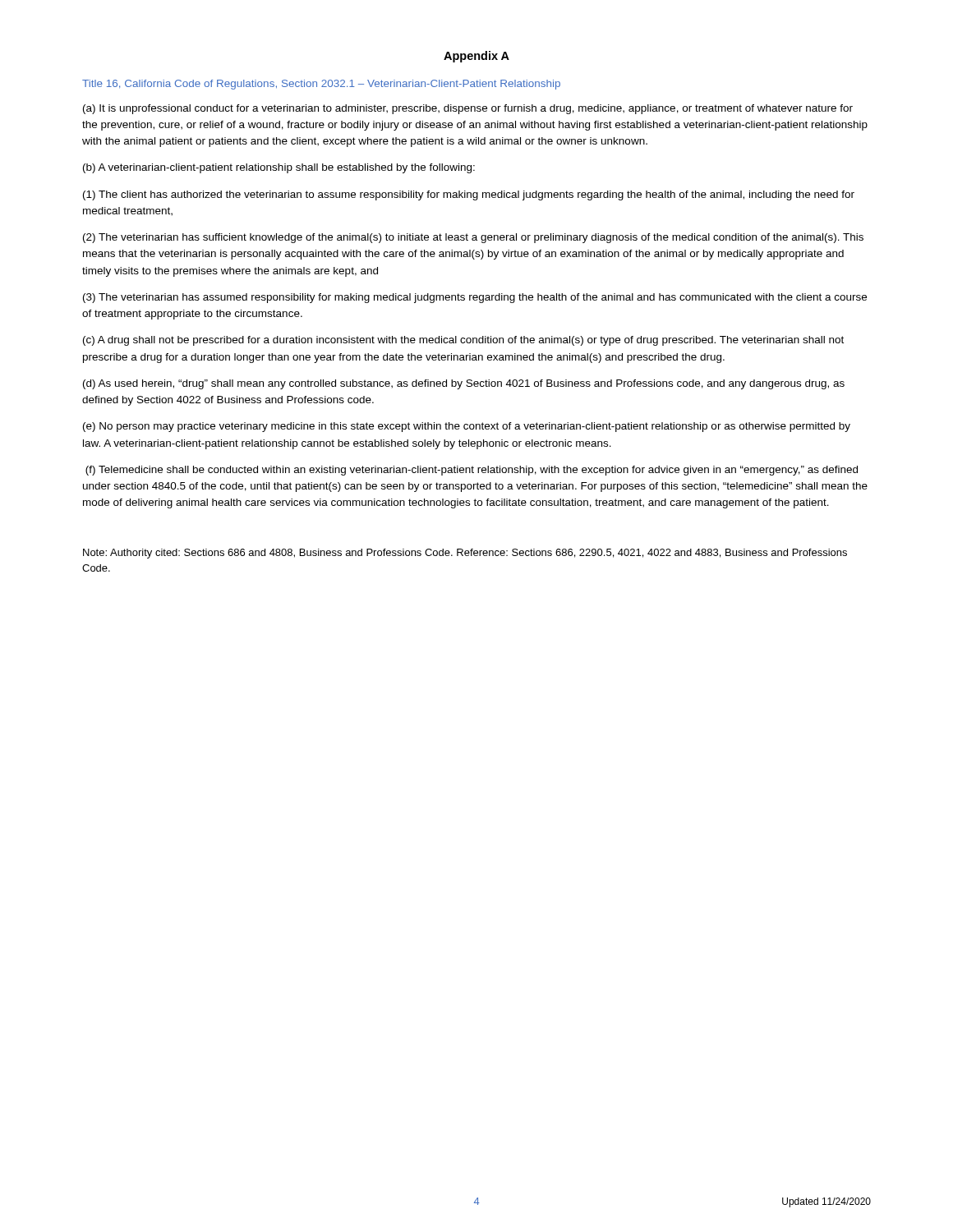
Task: Locate the text block starting "(d) As used herein, “drug”"
Action: click(x=463, y=391)
